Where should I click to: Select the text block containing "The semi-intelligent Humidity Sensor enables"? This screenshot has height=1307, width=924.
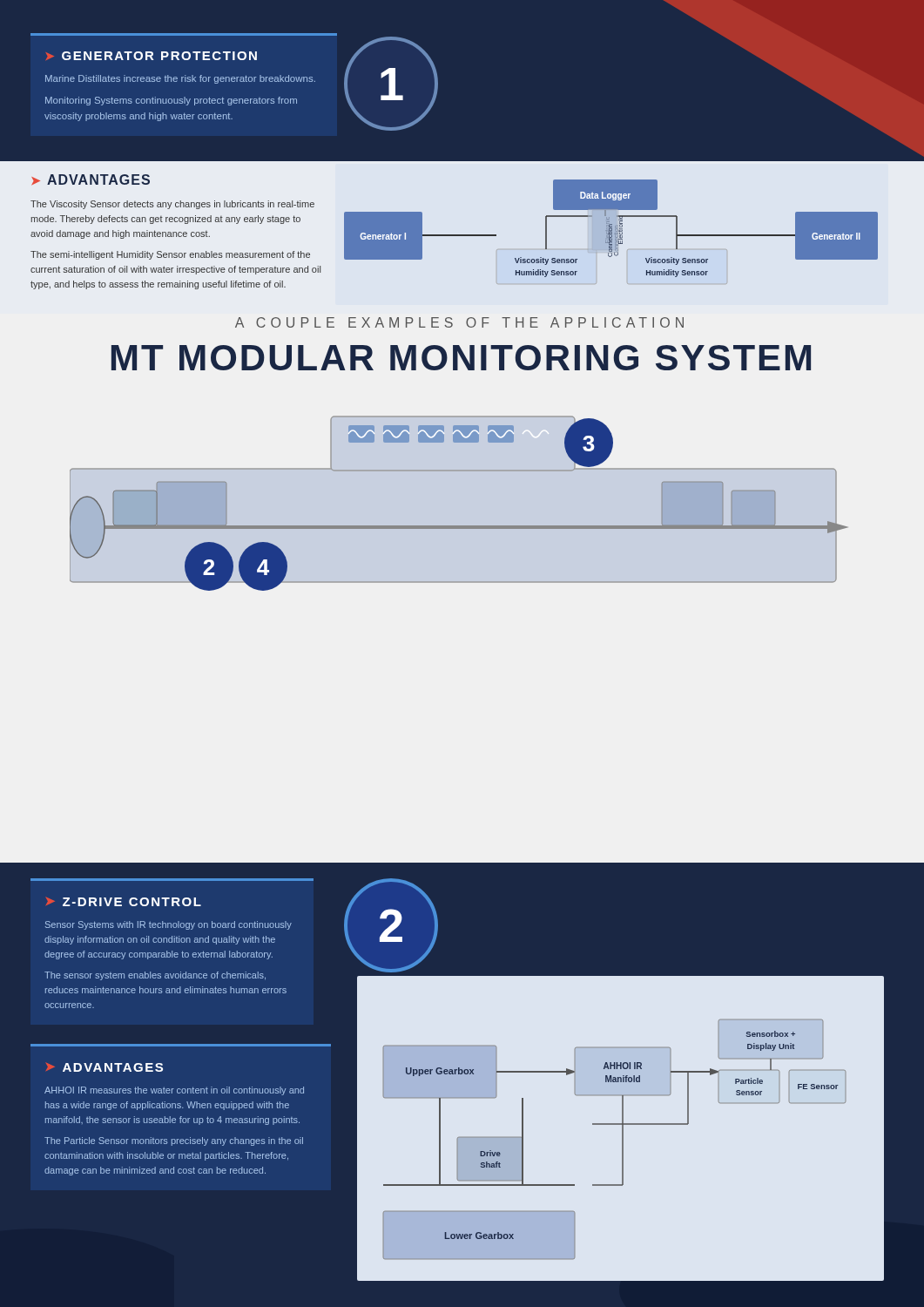click(x=176, y=269)
